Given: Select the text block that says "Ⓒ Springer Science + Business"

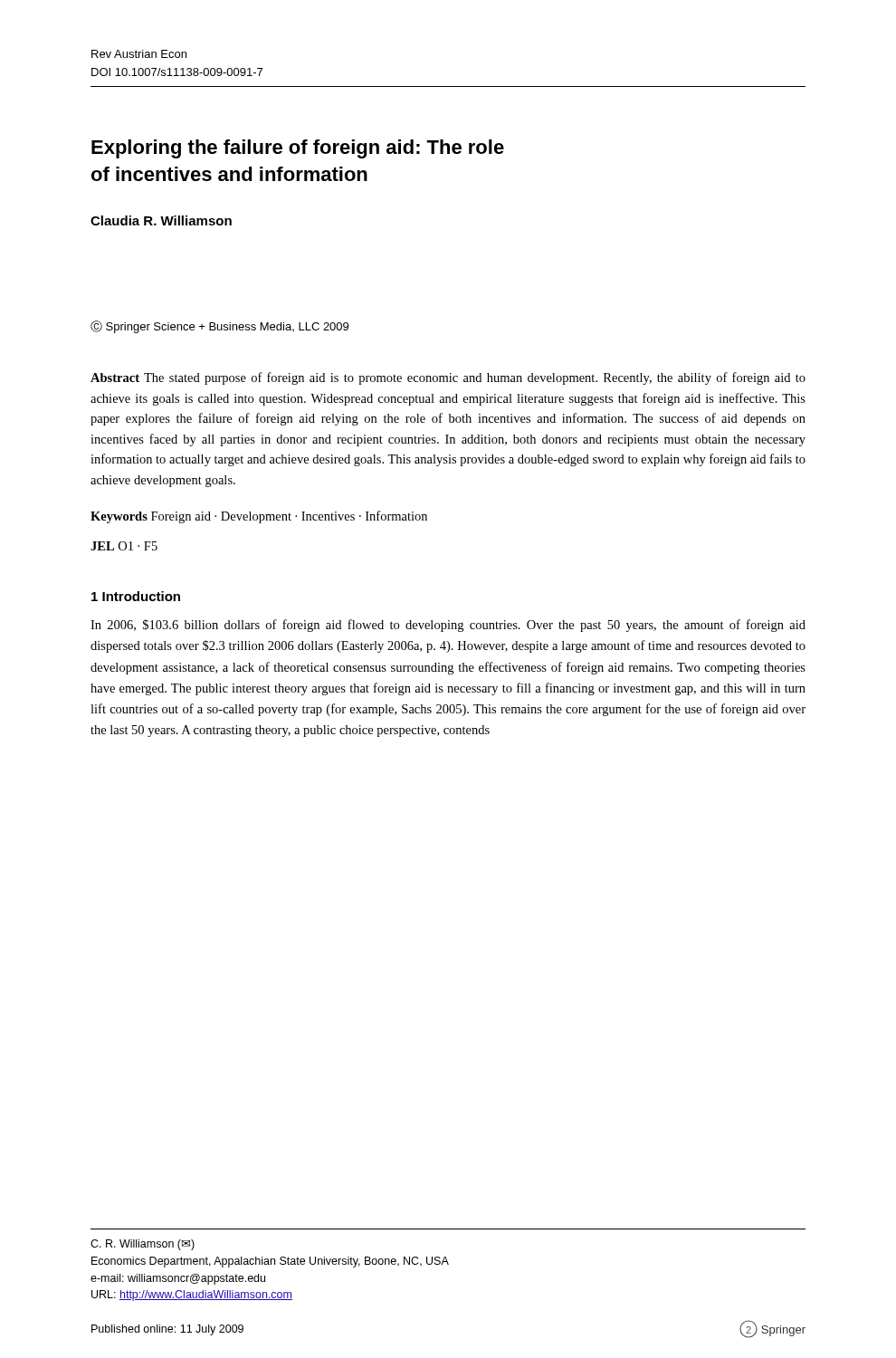Looking at the screenshot, I should [x=219, y=327].
